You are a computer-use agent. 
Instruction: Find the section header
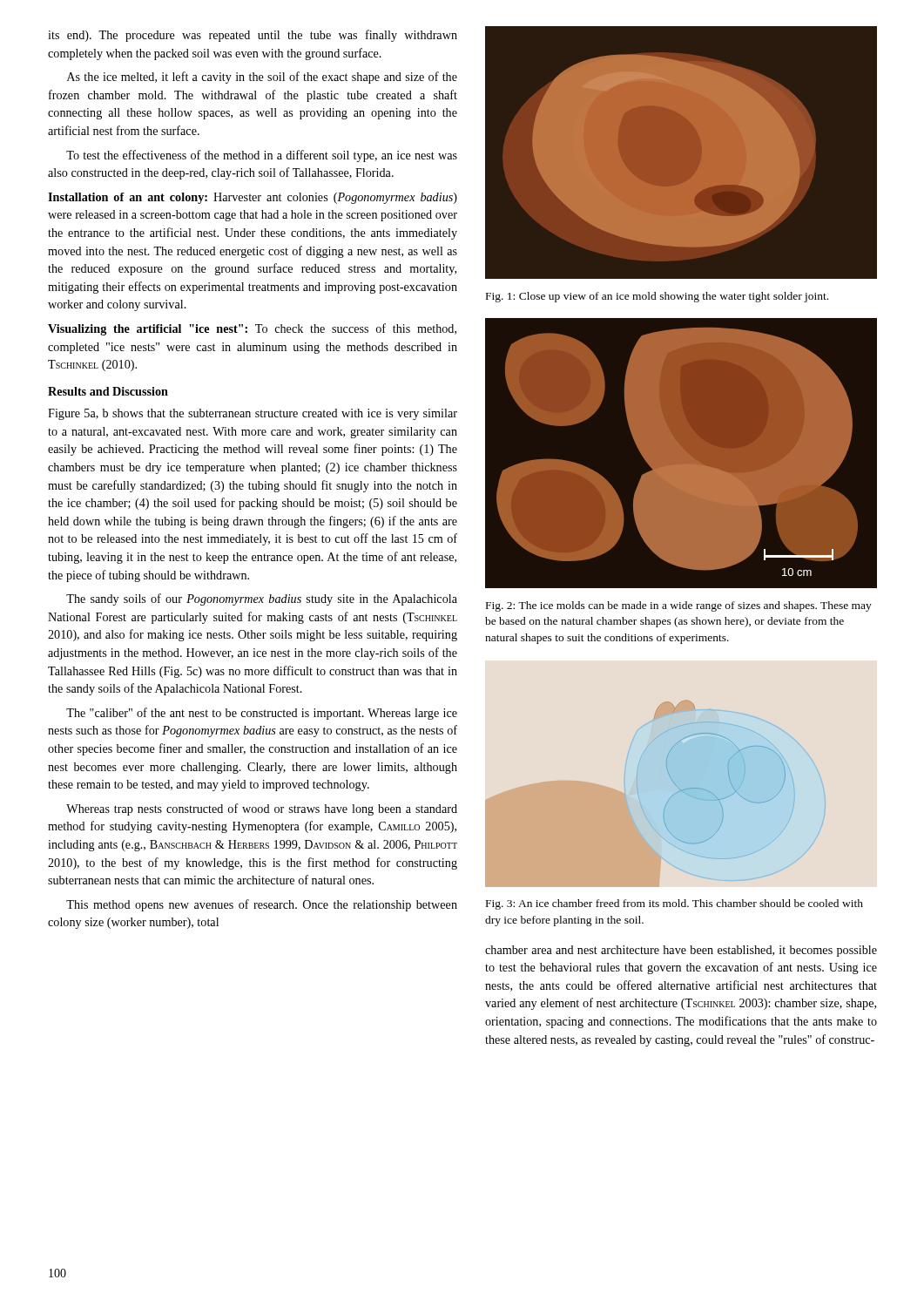pos(108,391)
